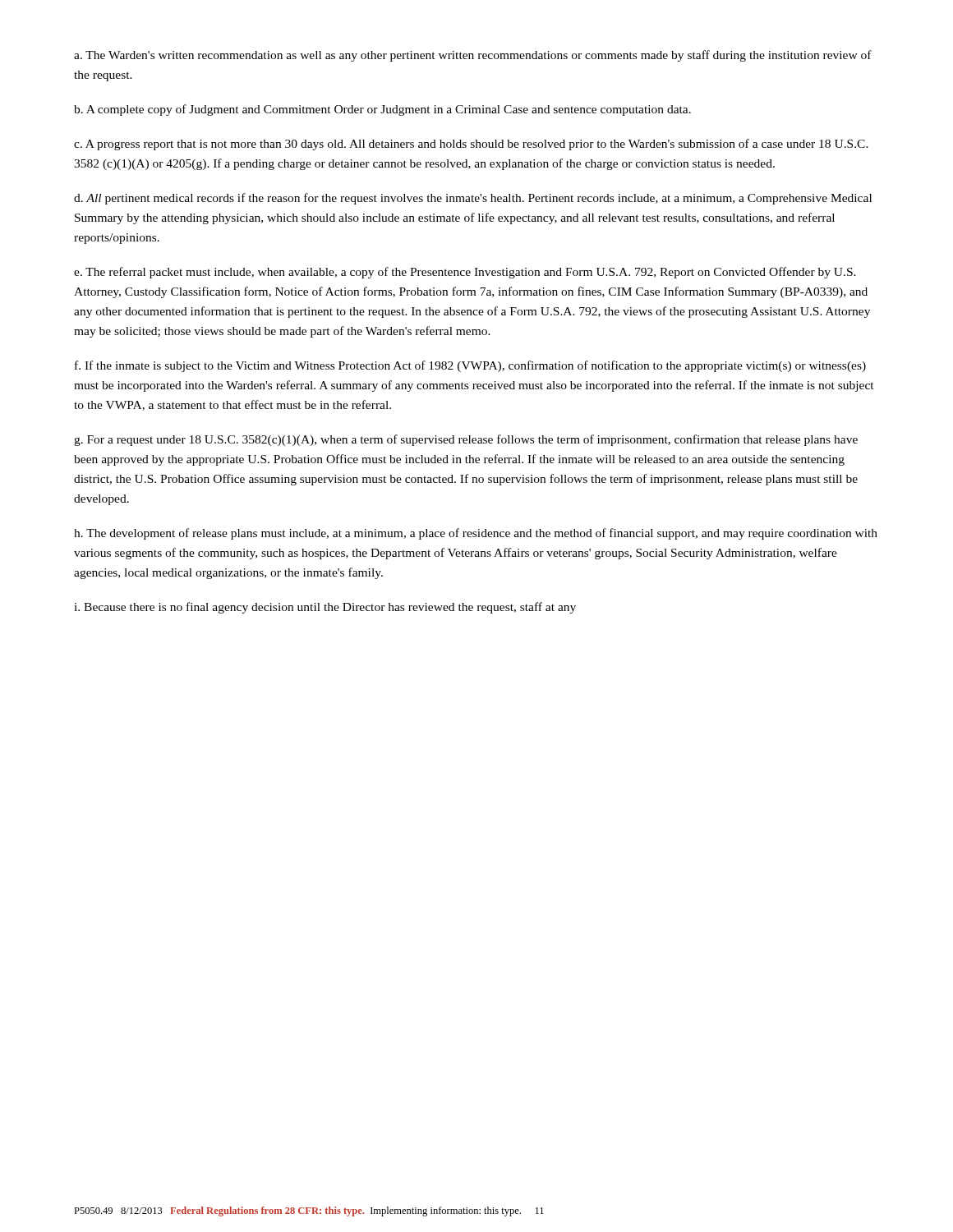Locate the passage starting "b. A complete copy of"
The image size is (953, 1232).
[383, 109]
